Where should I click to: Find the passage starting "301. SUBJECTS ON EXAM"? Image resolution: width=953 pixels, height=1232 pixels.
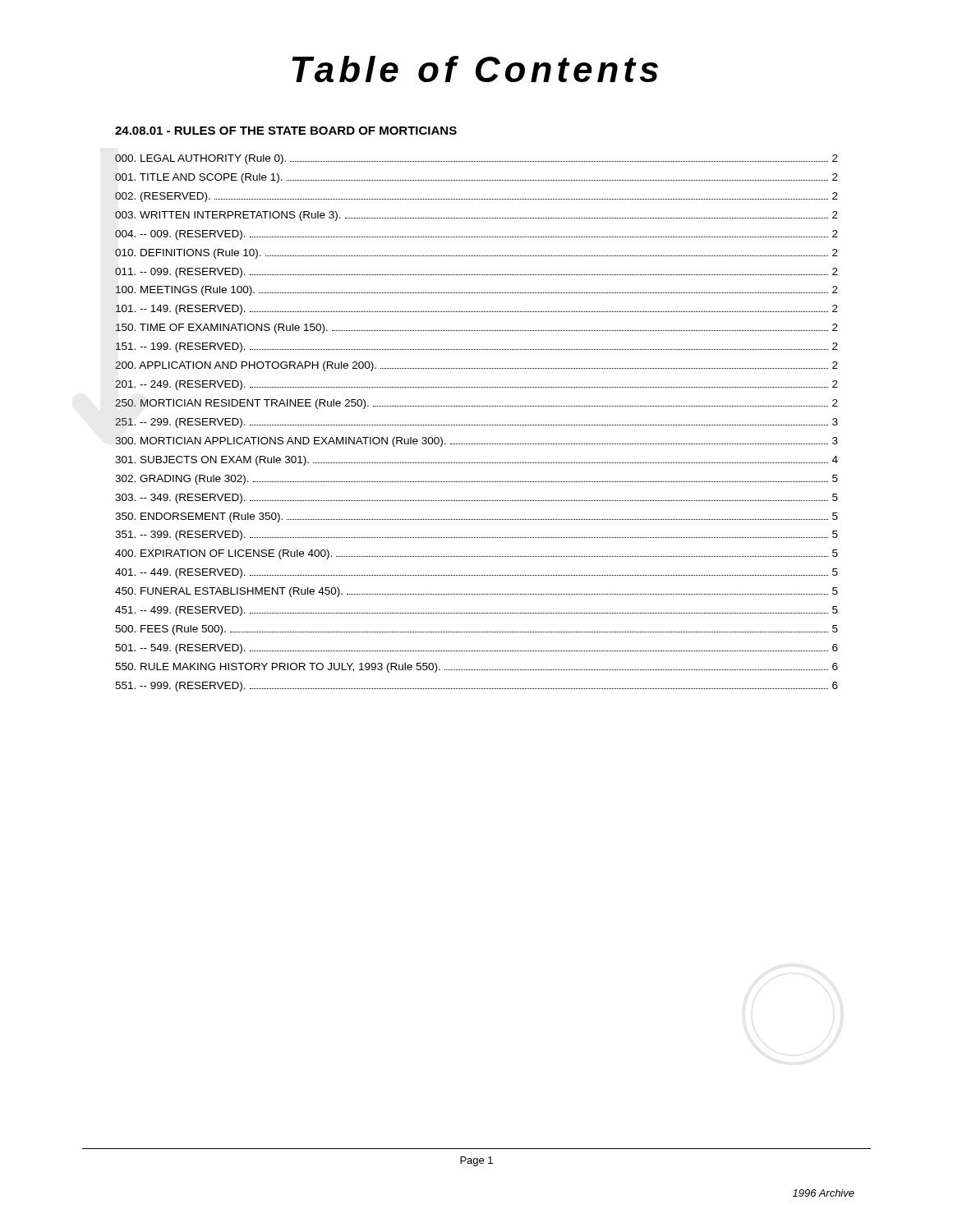coord(476,460)
